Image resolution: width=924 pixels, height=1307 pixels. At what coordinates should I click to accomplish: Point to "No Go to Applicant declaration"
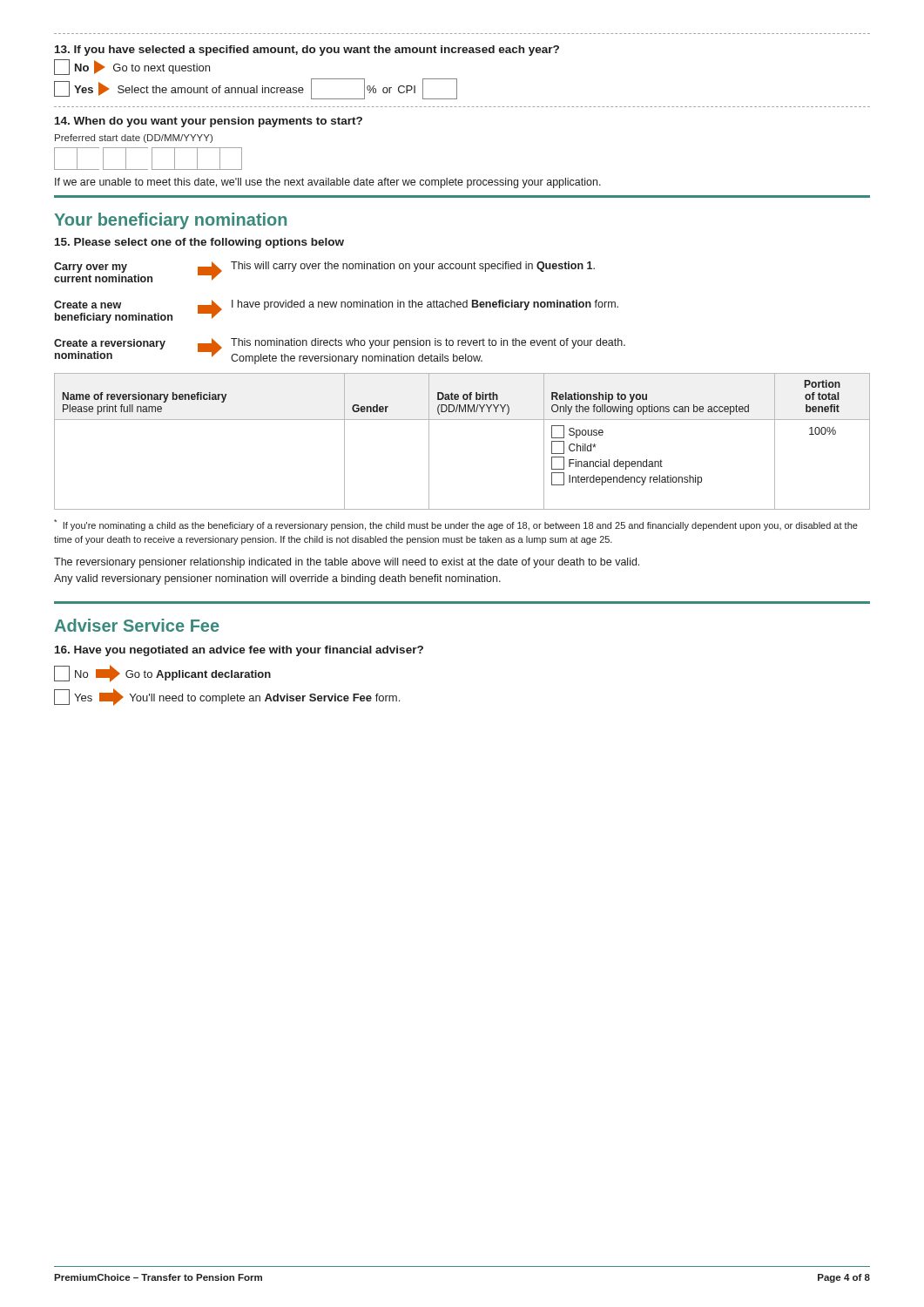point(163,674)
